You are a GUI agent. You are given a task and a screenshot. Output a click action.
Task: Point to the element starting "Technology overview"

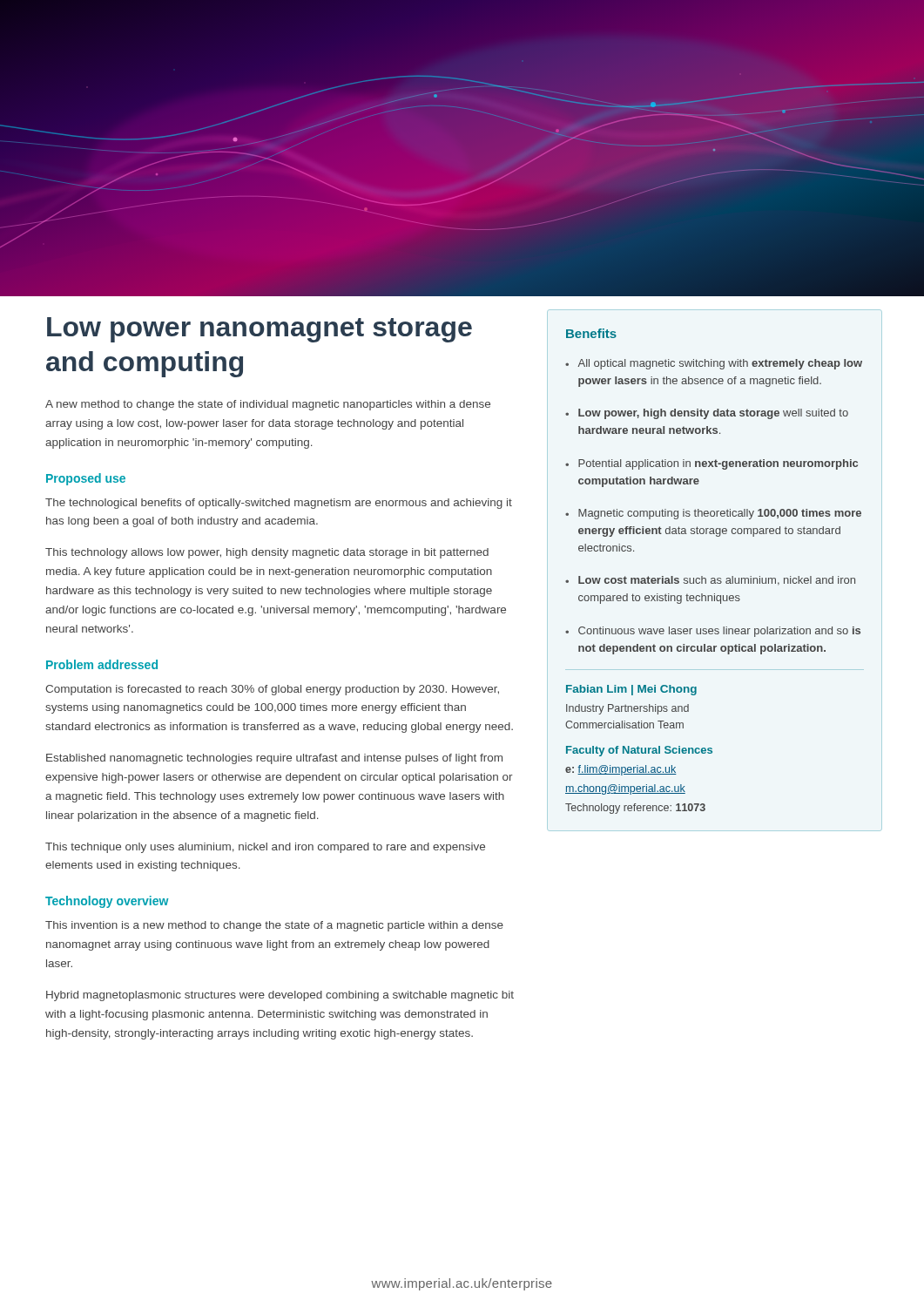tap(107, 901)
